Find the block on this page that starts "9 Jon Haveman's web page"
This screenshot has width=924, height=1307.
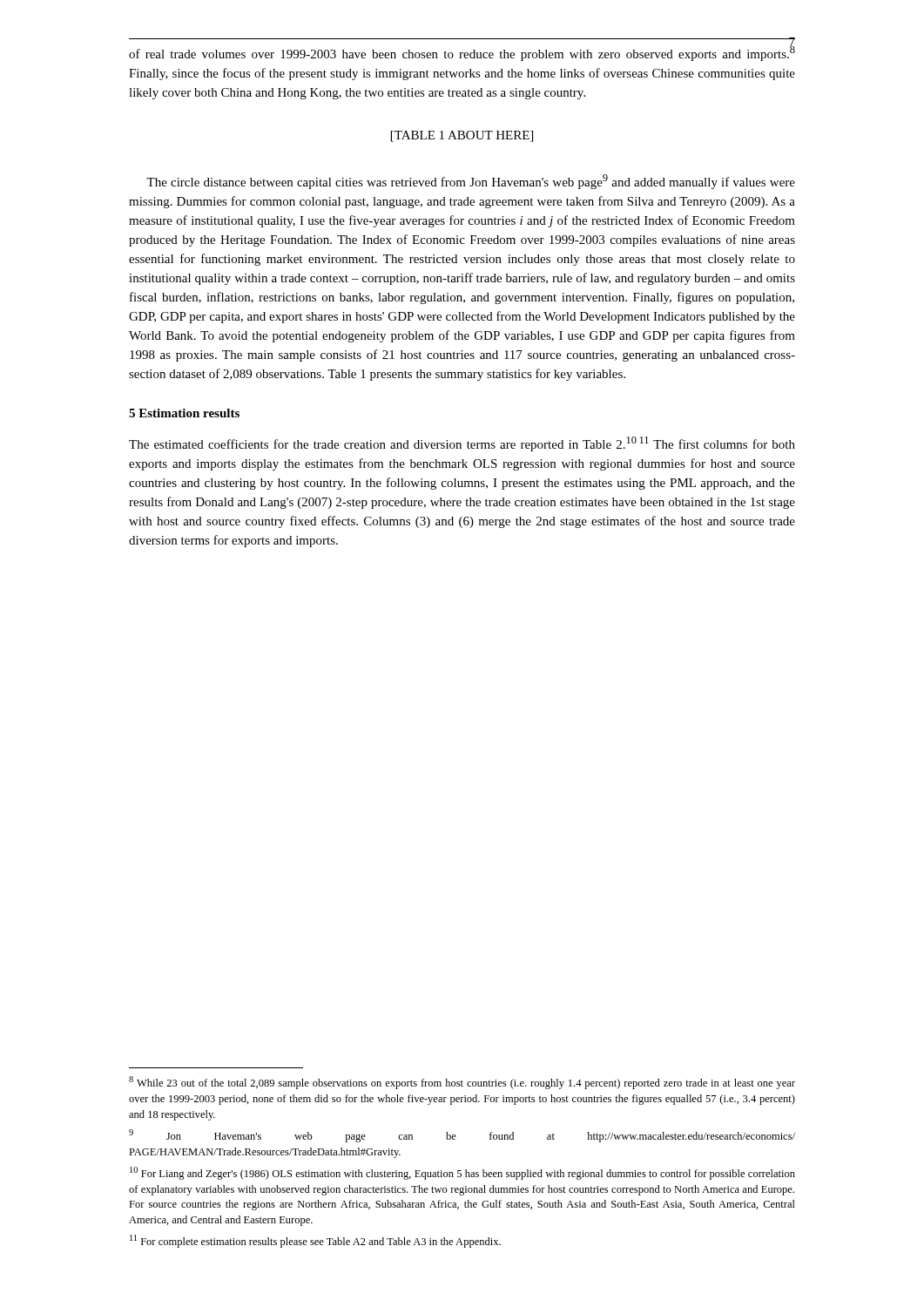tap(462, 1143)
